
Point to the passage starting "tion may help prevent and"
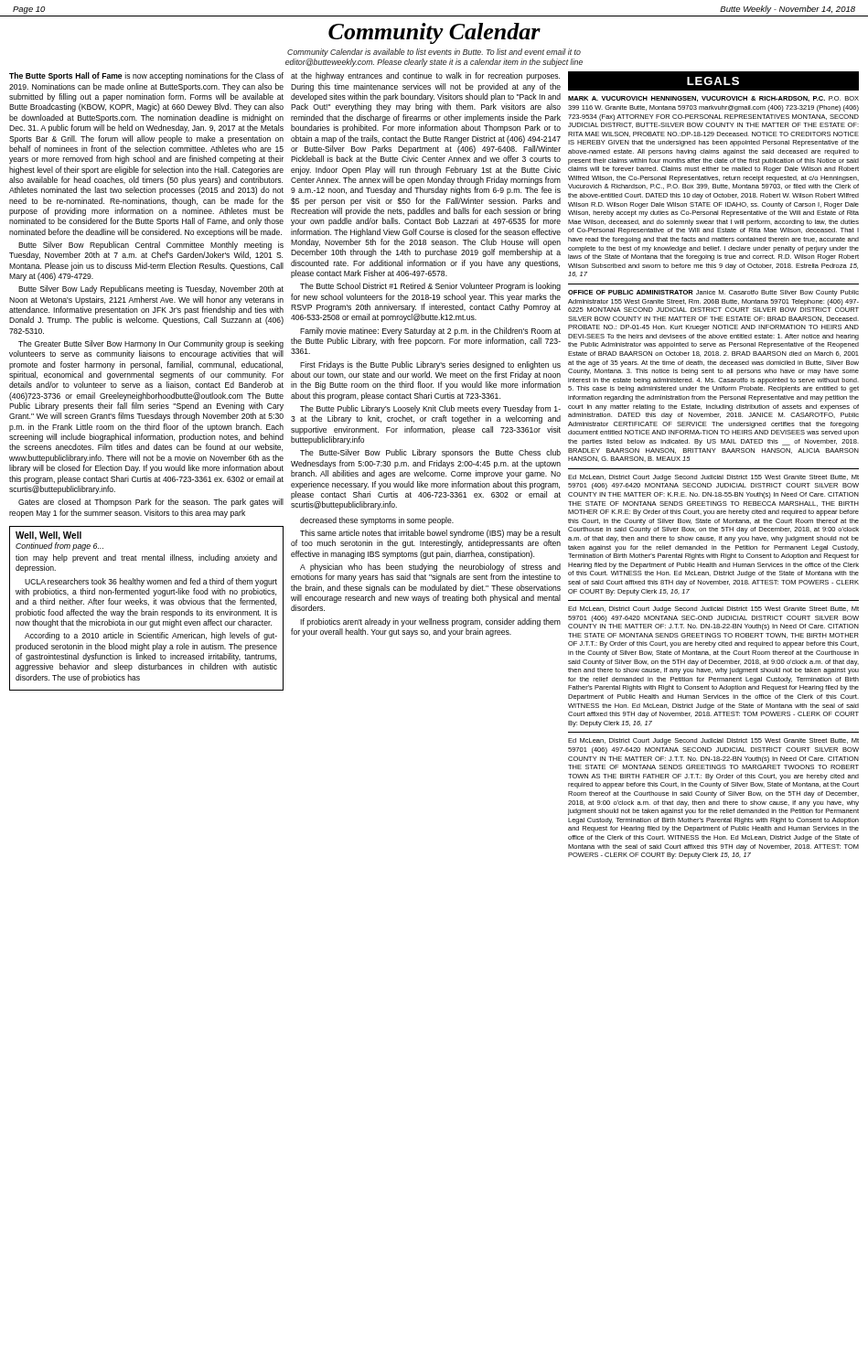click(146, 618)
